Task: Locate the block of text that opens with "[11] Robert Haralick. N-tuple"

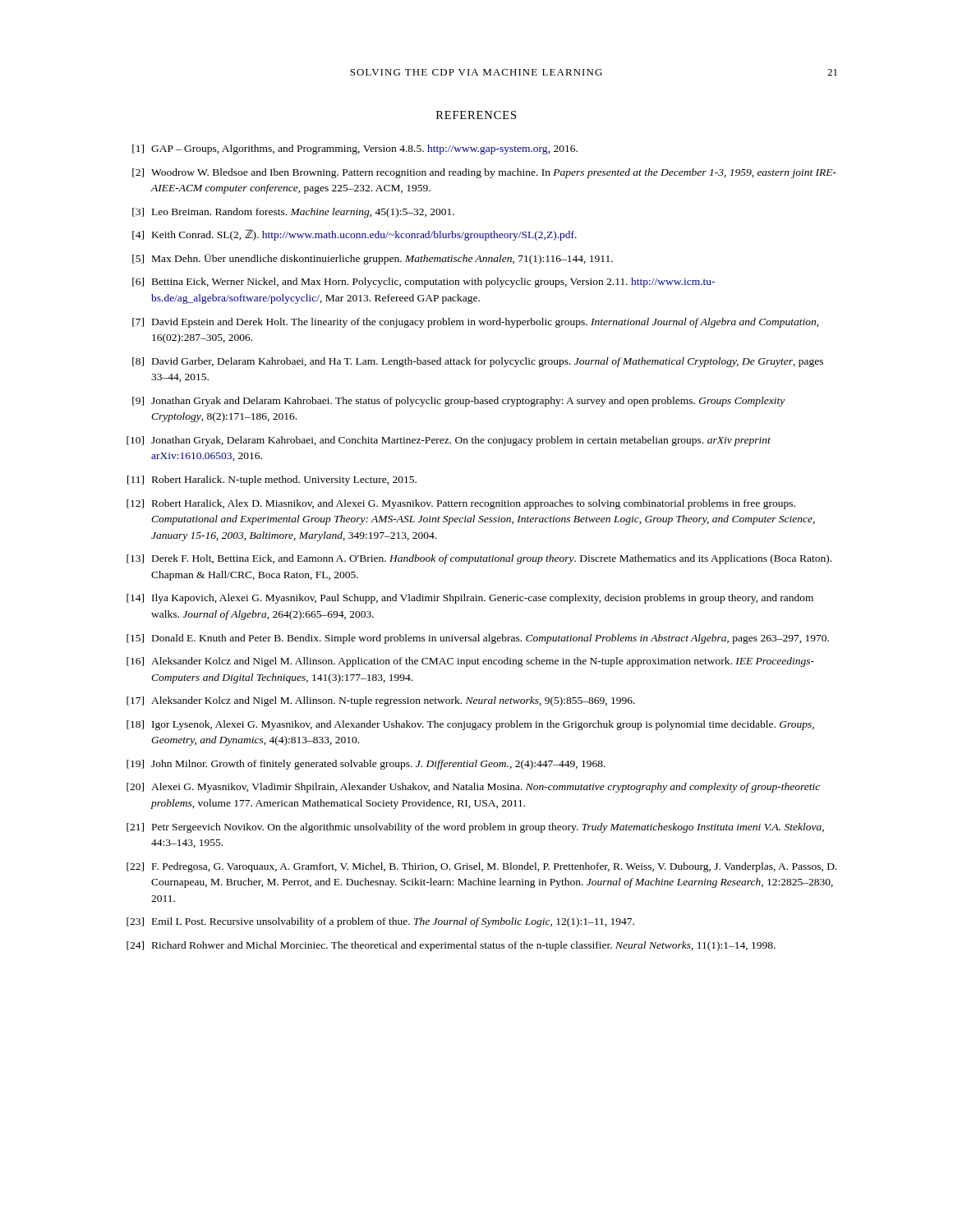Action: 272,480
